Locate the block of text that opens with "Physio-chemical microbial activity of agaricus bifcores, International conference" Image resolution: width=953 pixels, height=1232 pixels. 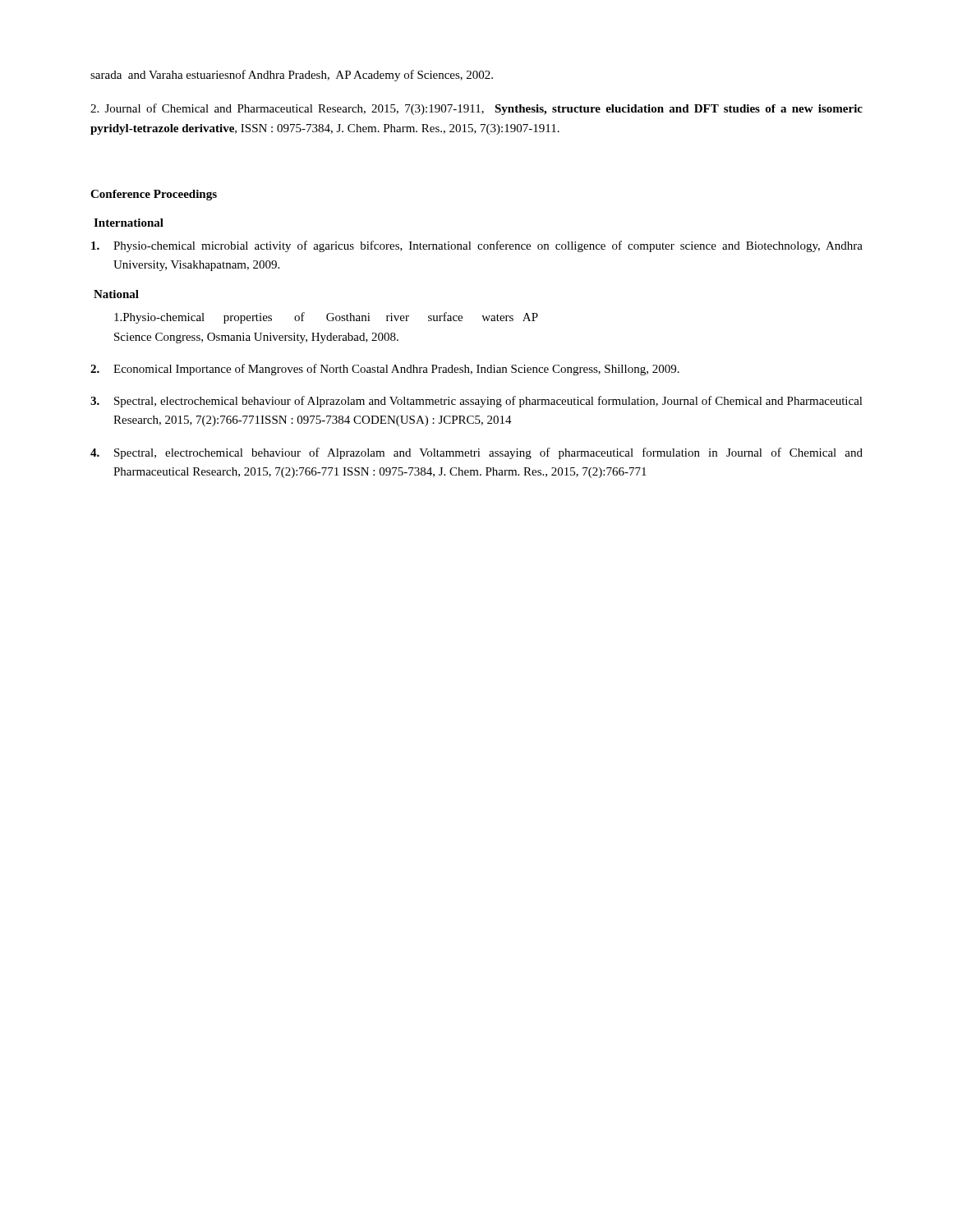476,255
